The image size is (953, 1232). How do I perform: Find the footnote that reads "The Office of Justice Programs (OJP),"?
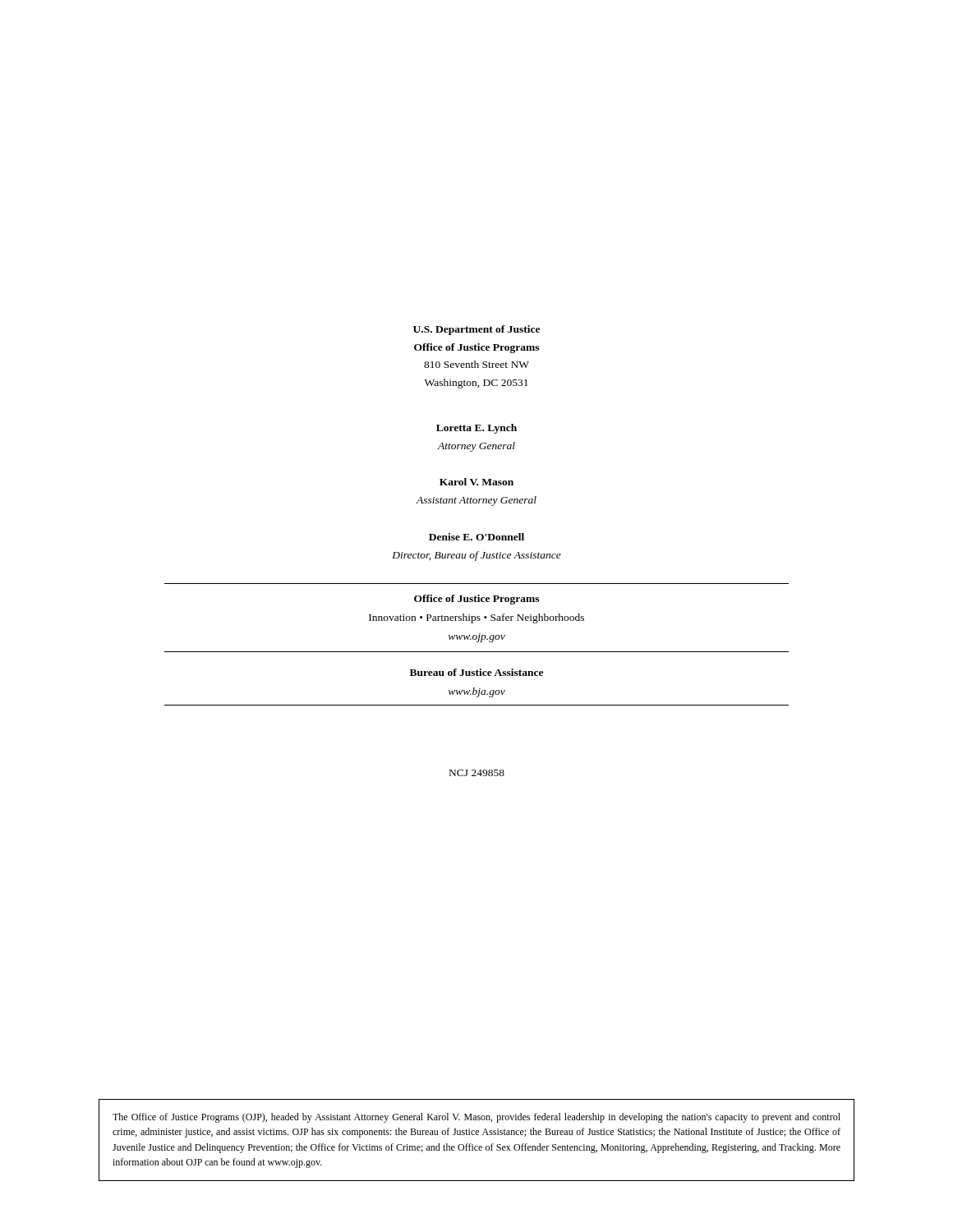476,1140
